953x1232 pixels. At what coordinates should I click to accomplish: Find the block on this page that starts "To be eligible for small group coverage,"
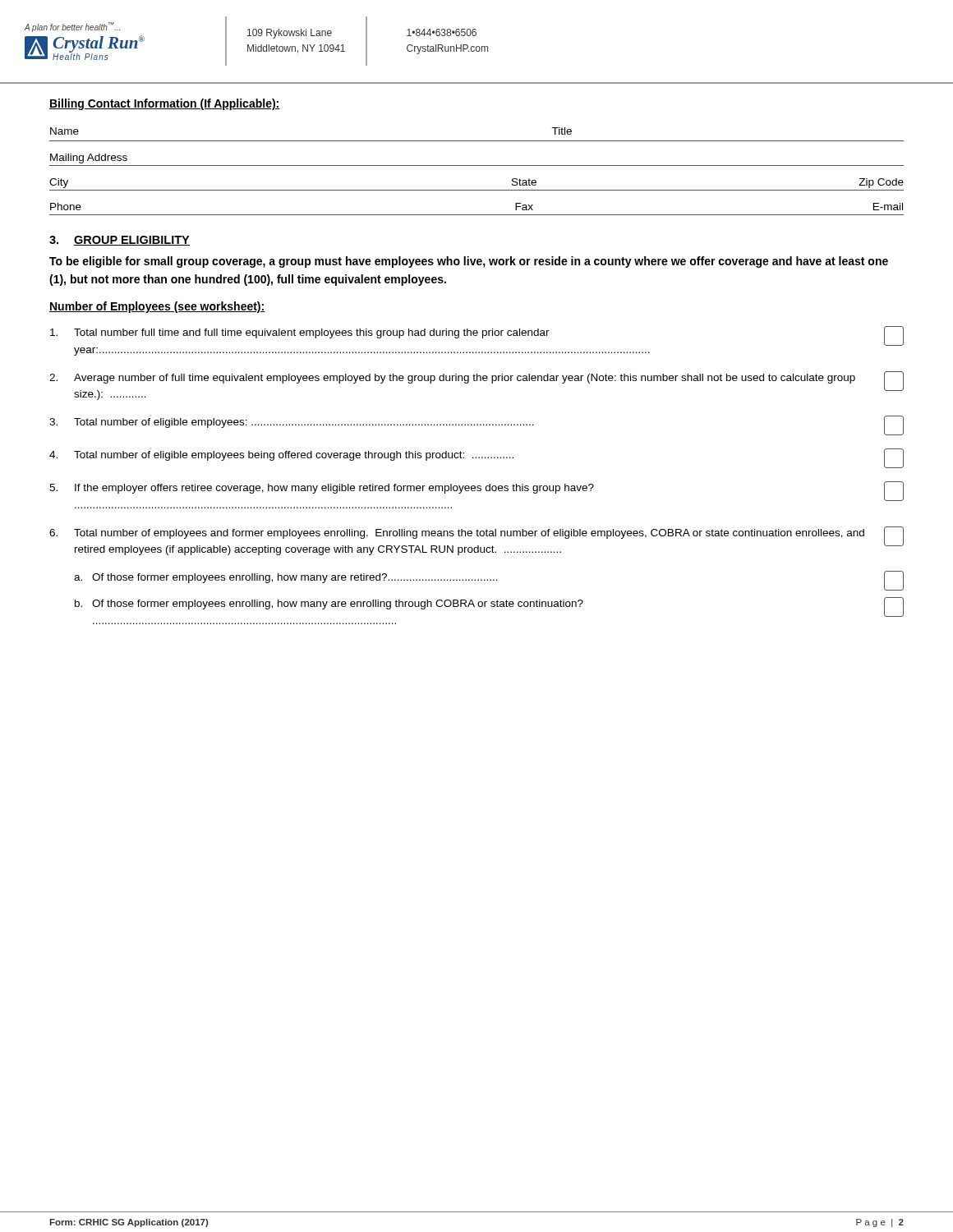[469, 270]
